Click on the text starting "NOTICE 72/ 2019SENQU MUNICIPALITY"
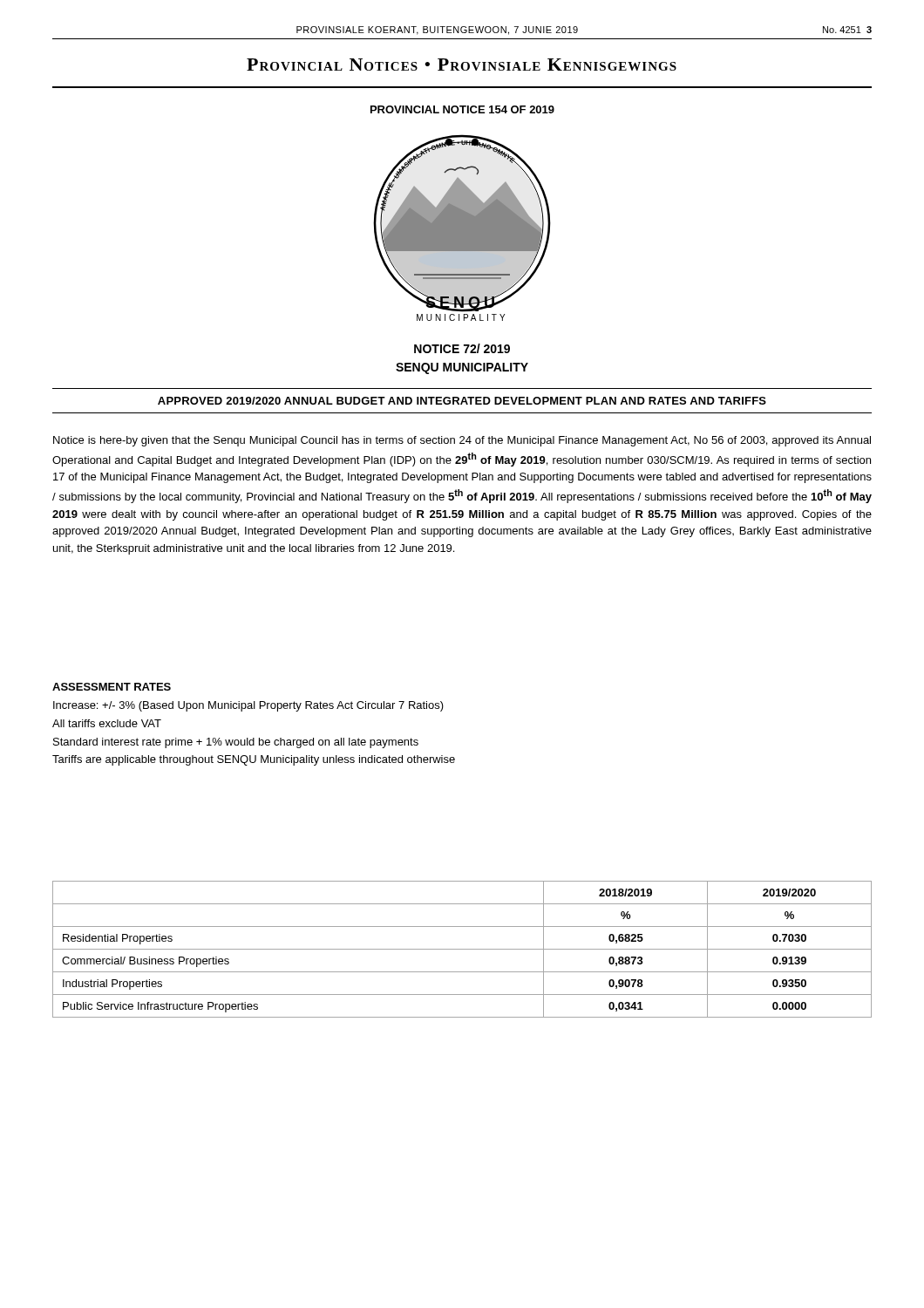The image size is (924, 1308). (x=462, y=358)
